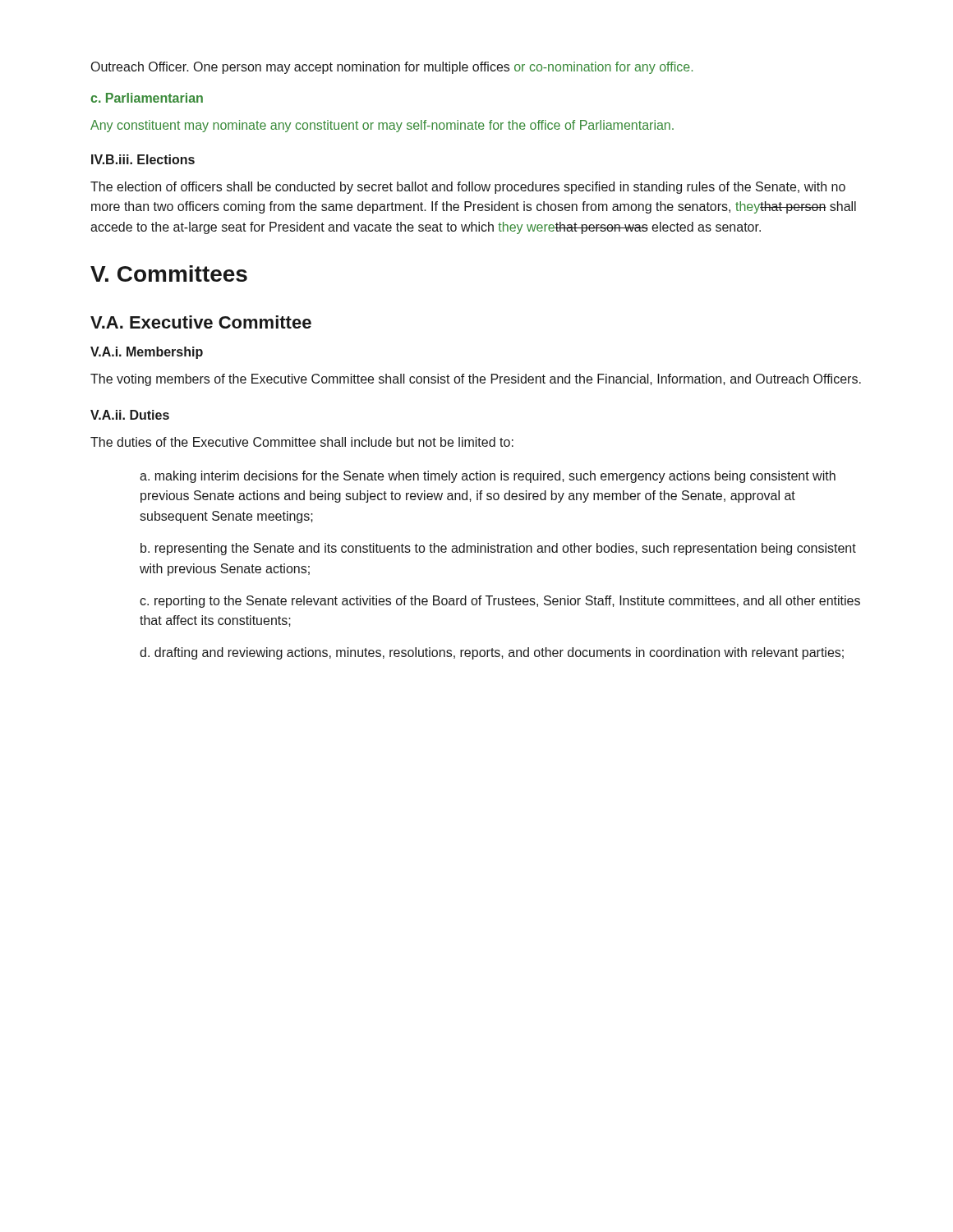This screenshot has height=1232, width=953.
Task: Locate the block of text that opens with "b. representing the Senate and"
Action: click(501, 559)
